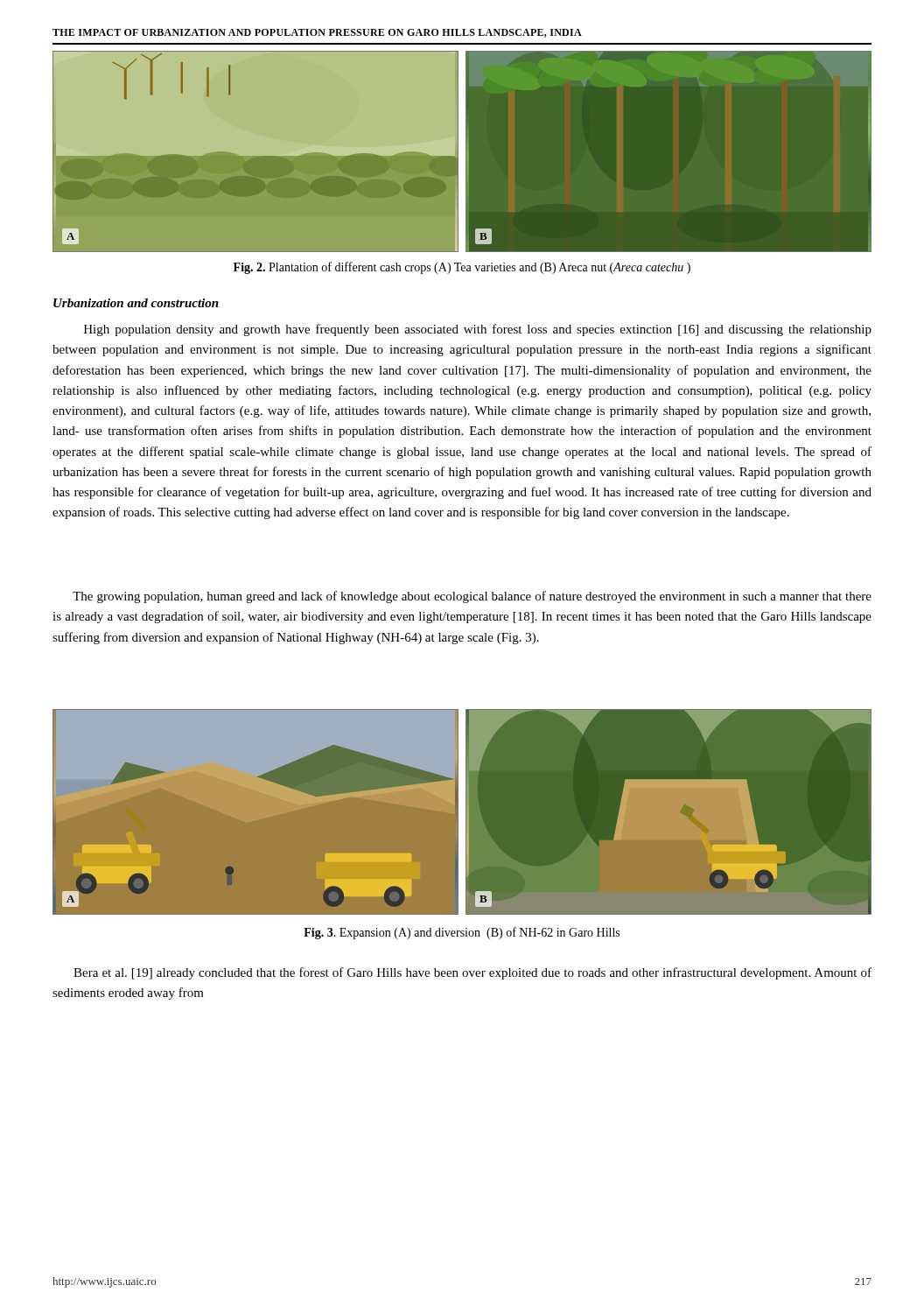Locate the block of text that opens with "The growing population, human greed and lack of"
Screen dimensions: 1313x924
[x=462, y=616]
